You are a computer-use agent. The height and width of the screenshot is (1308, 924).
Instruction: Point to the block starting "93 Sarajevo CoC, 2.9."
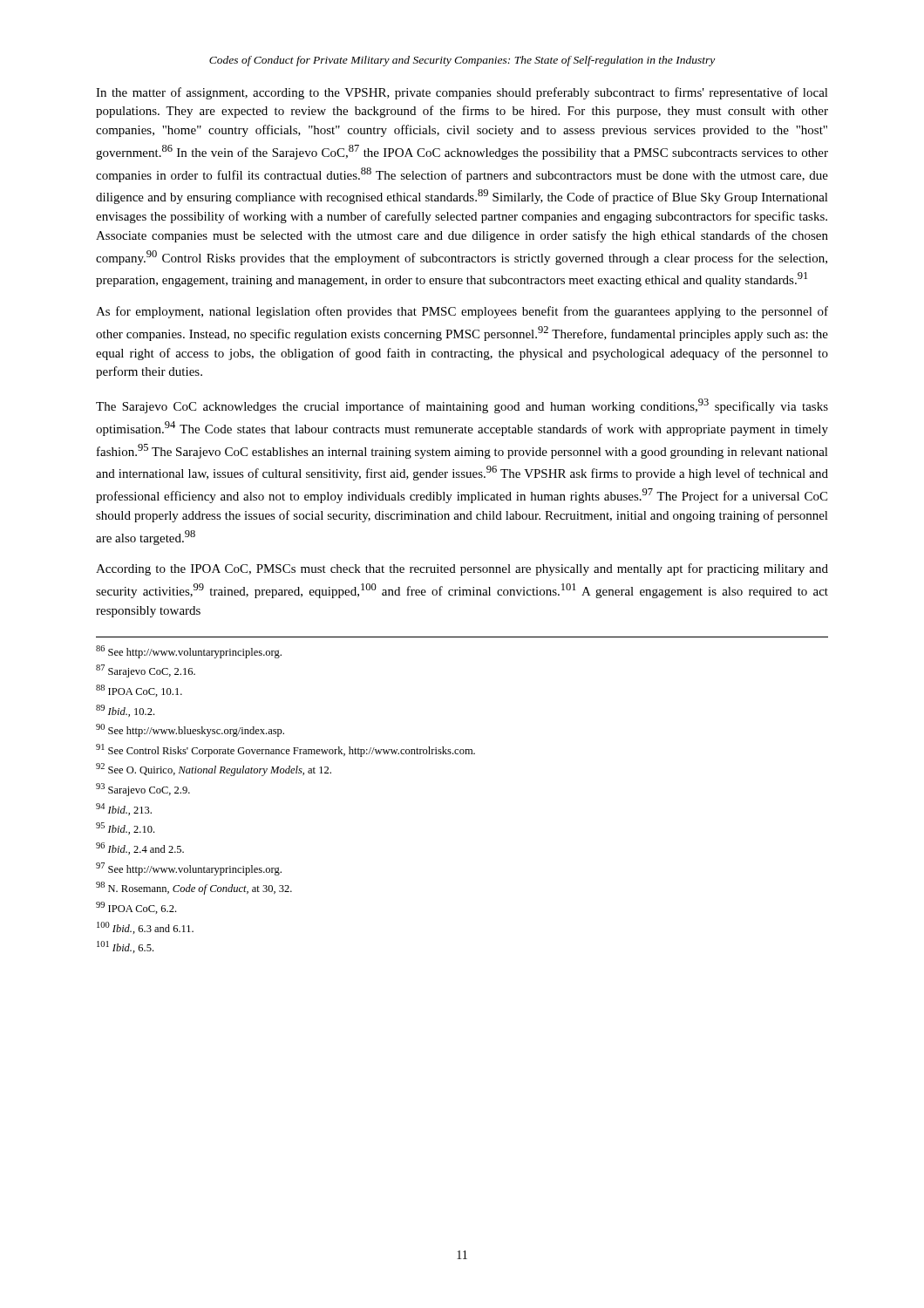143,789
